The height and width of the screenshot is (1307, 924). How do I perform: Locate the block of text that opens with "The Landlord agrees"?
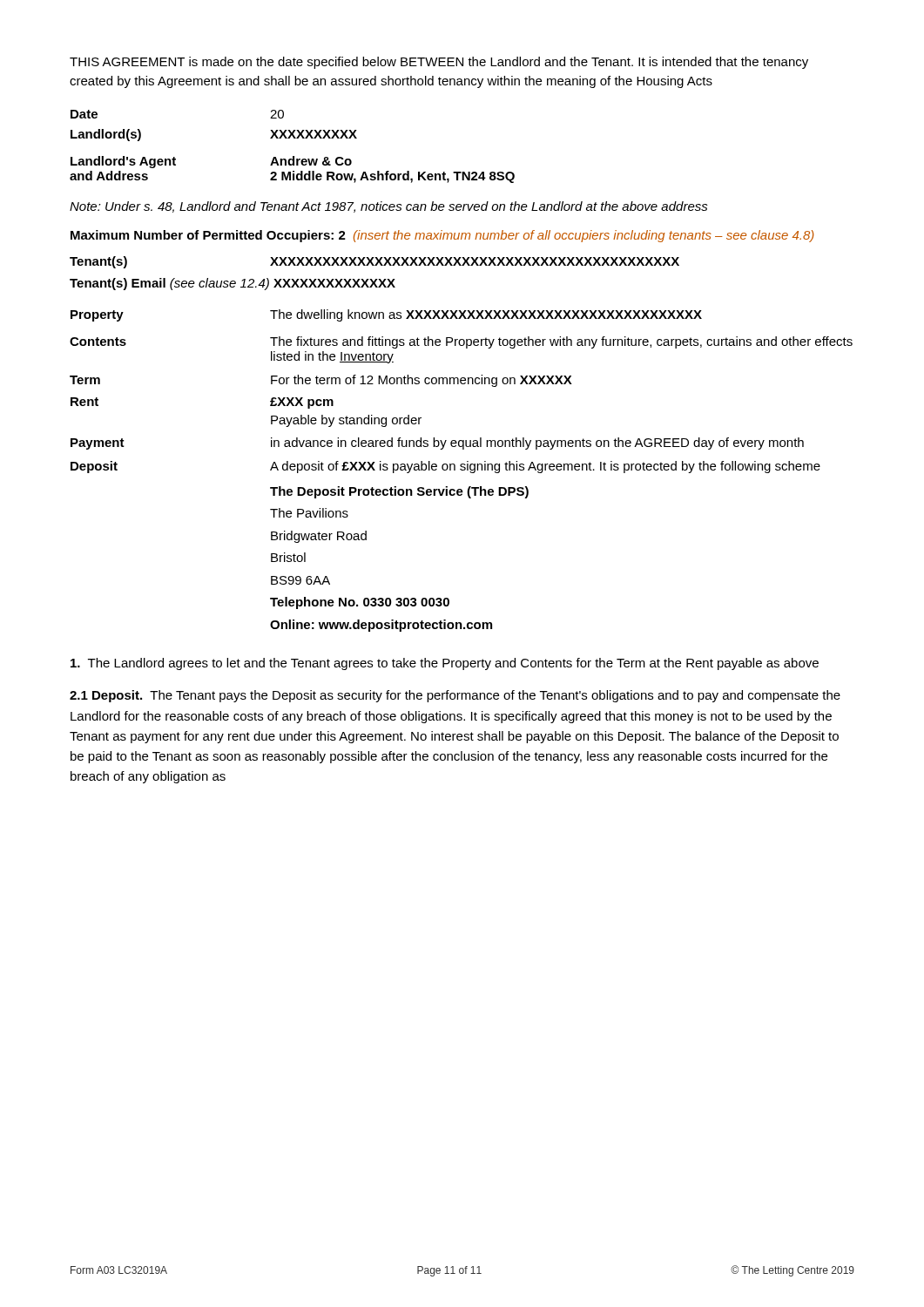462,663
